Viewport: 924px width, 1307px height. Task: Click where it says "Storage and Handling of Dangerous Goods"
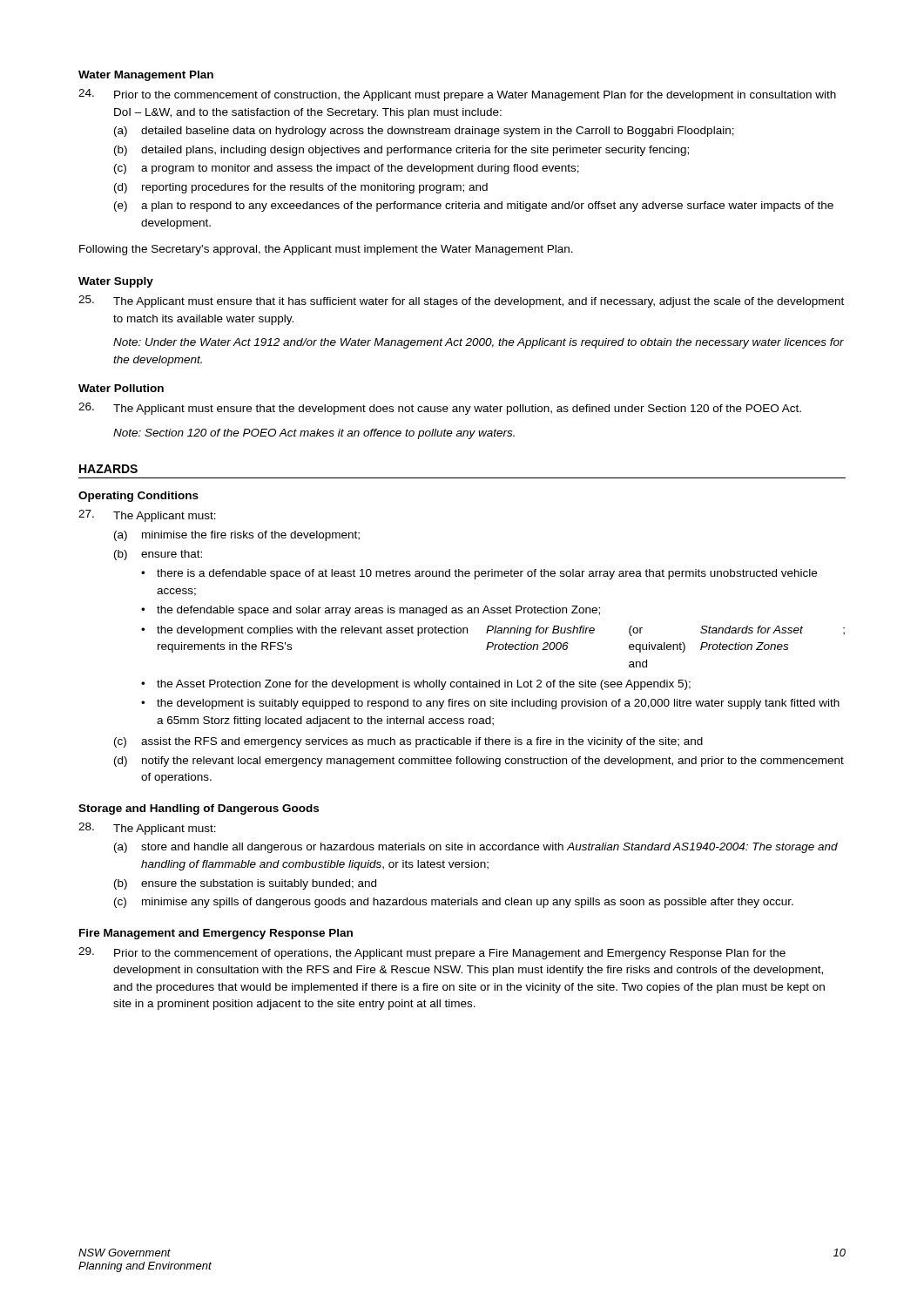coord(199,808)
